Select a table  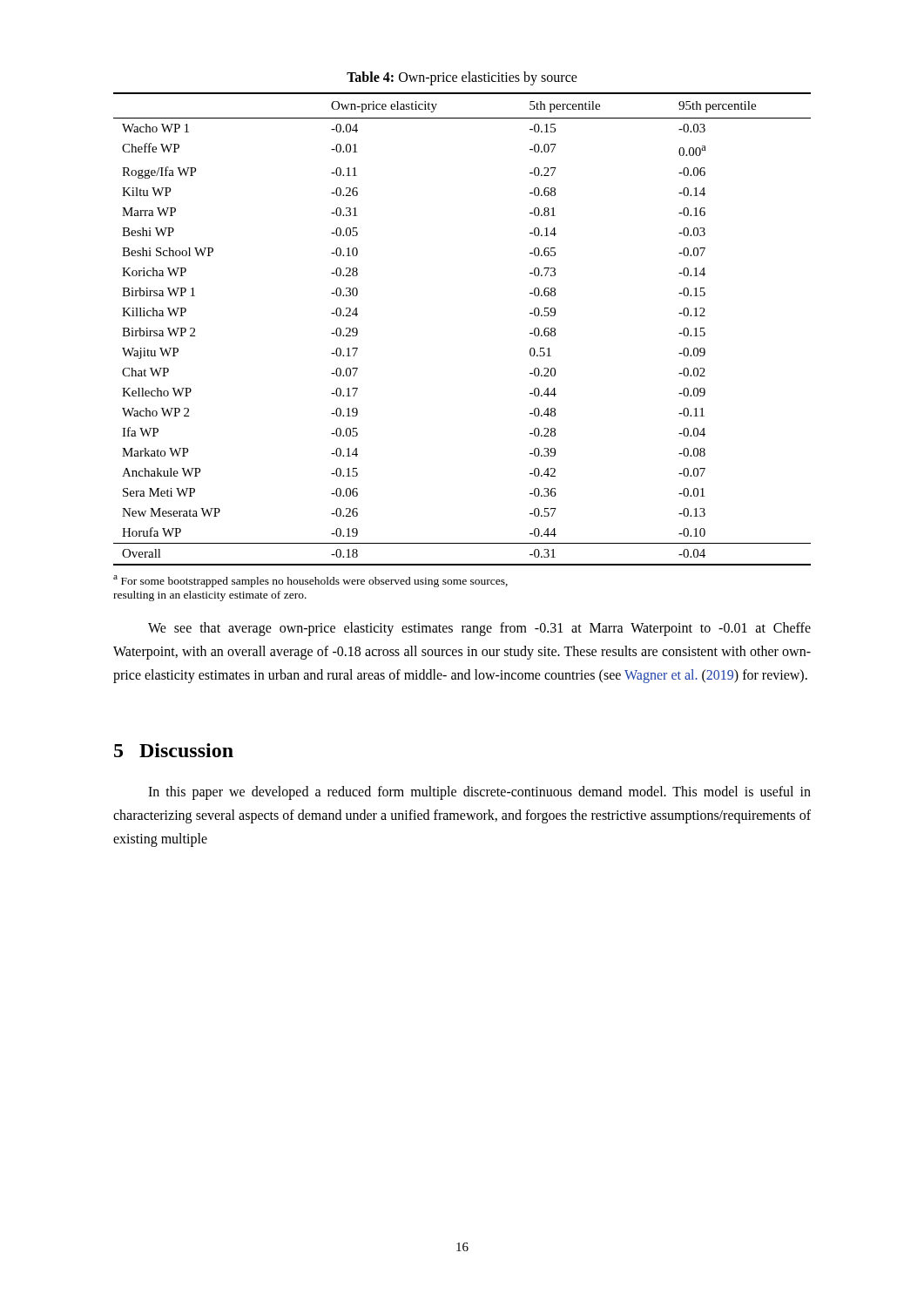tap(462, 329)
